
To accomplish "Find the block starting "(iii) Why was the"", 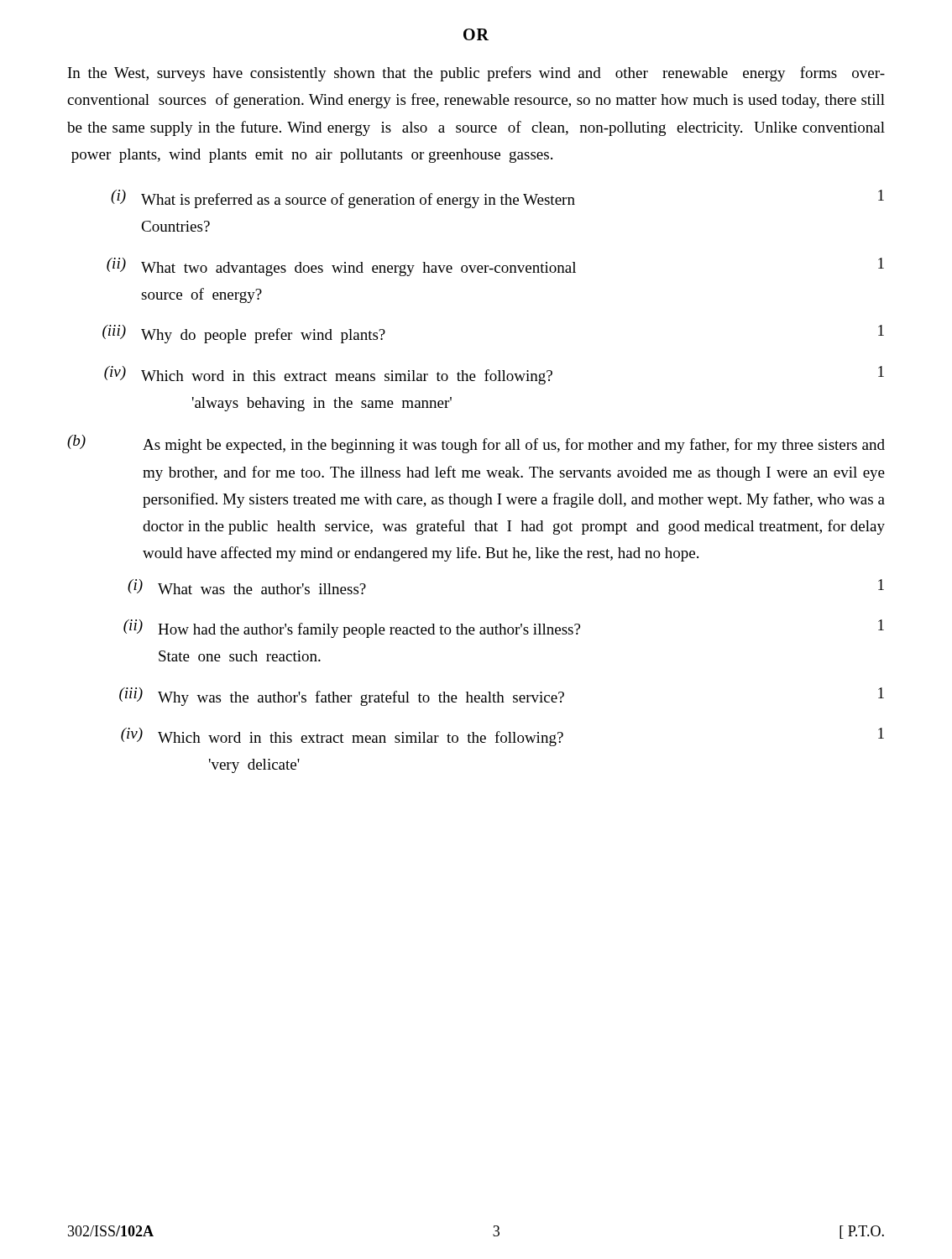I will pyautogui.click(x=476, y=697).
